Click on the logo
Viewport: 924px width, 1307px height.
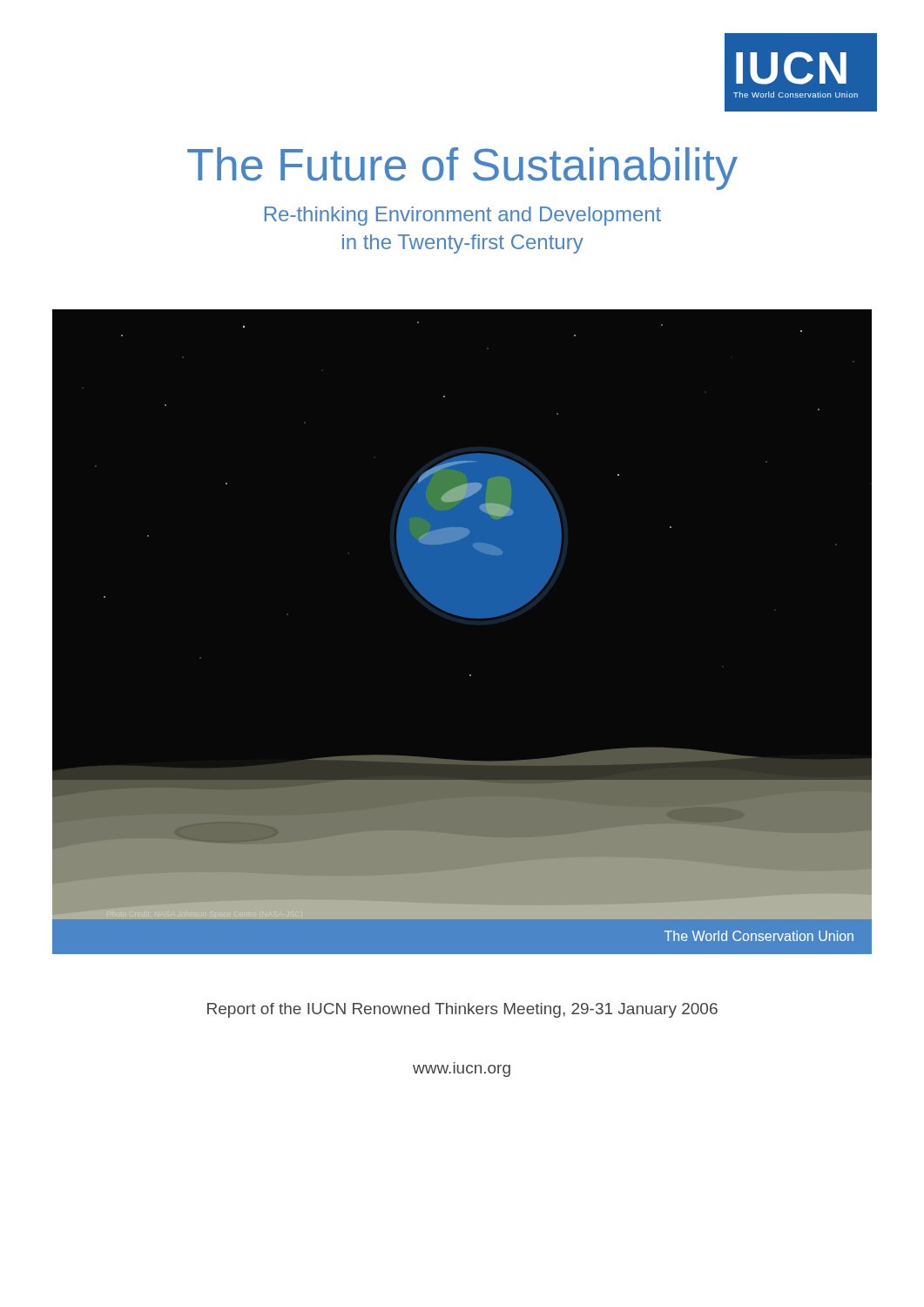coord(800,74)
